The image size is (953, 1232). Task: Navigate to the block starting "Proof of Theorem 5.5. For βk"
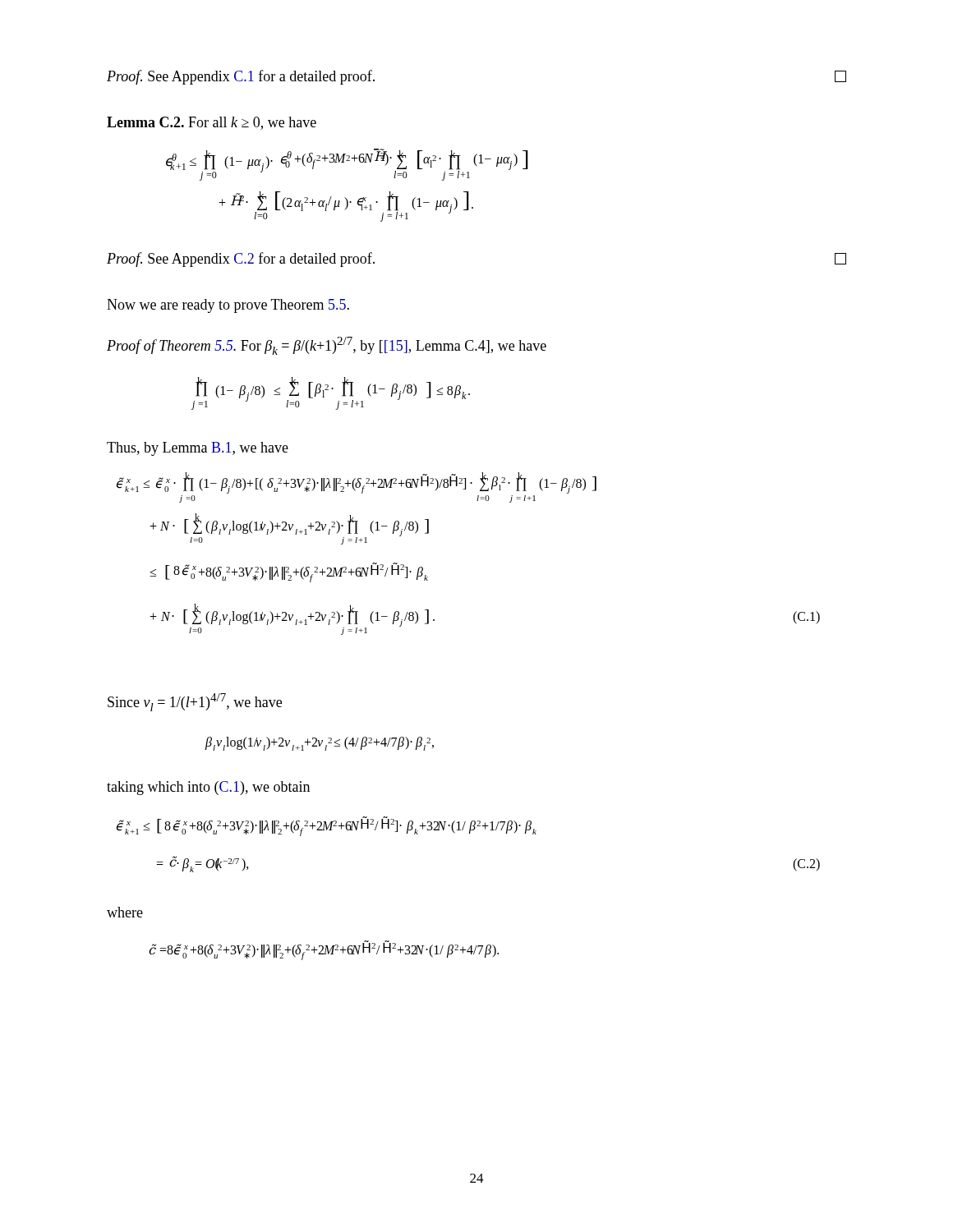point(327,345)
